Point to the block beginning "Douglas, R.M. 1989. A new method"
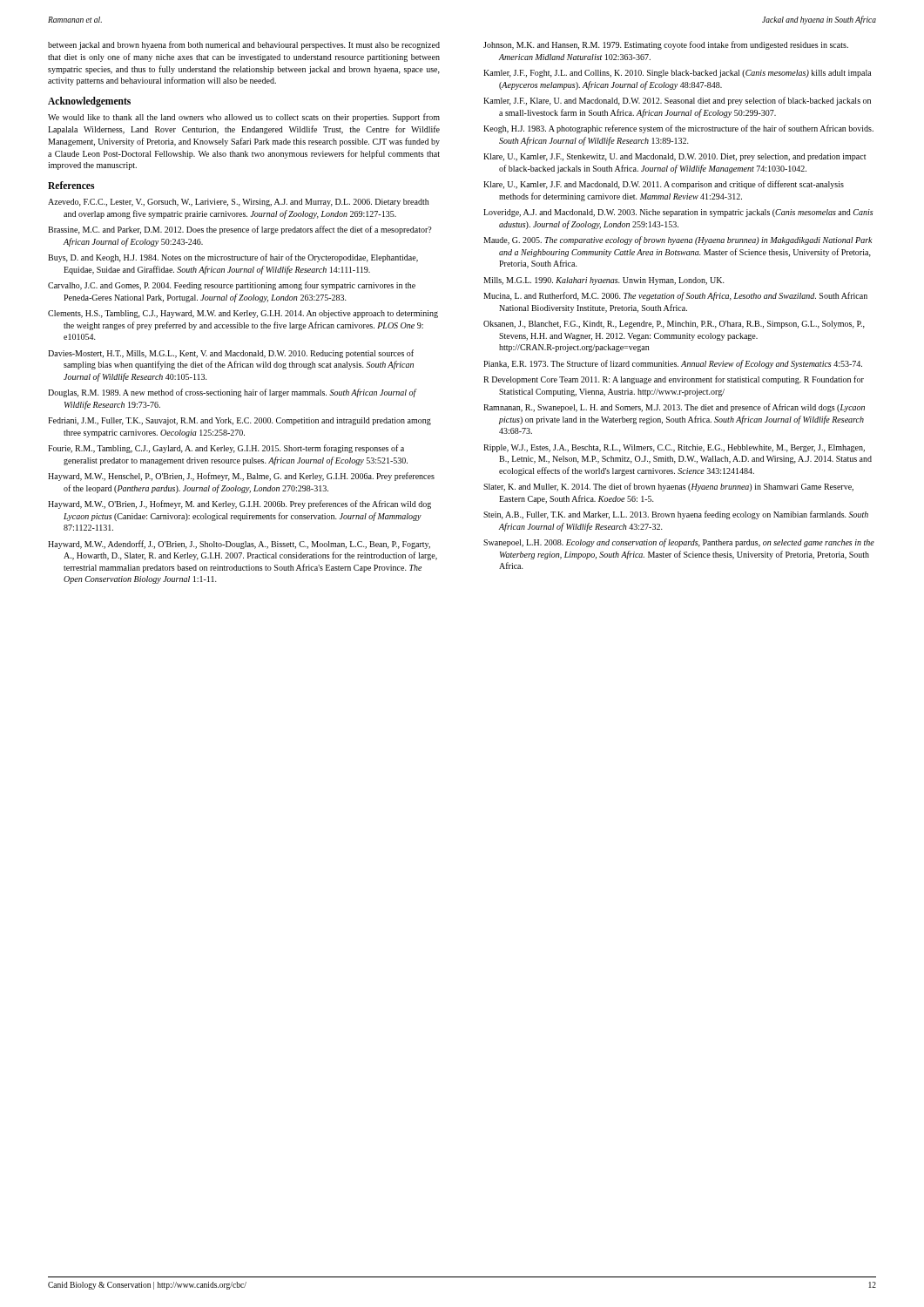The width and height of the screenshot is (924, 1307). click(x=244, y=399)
